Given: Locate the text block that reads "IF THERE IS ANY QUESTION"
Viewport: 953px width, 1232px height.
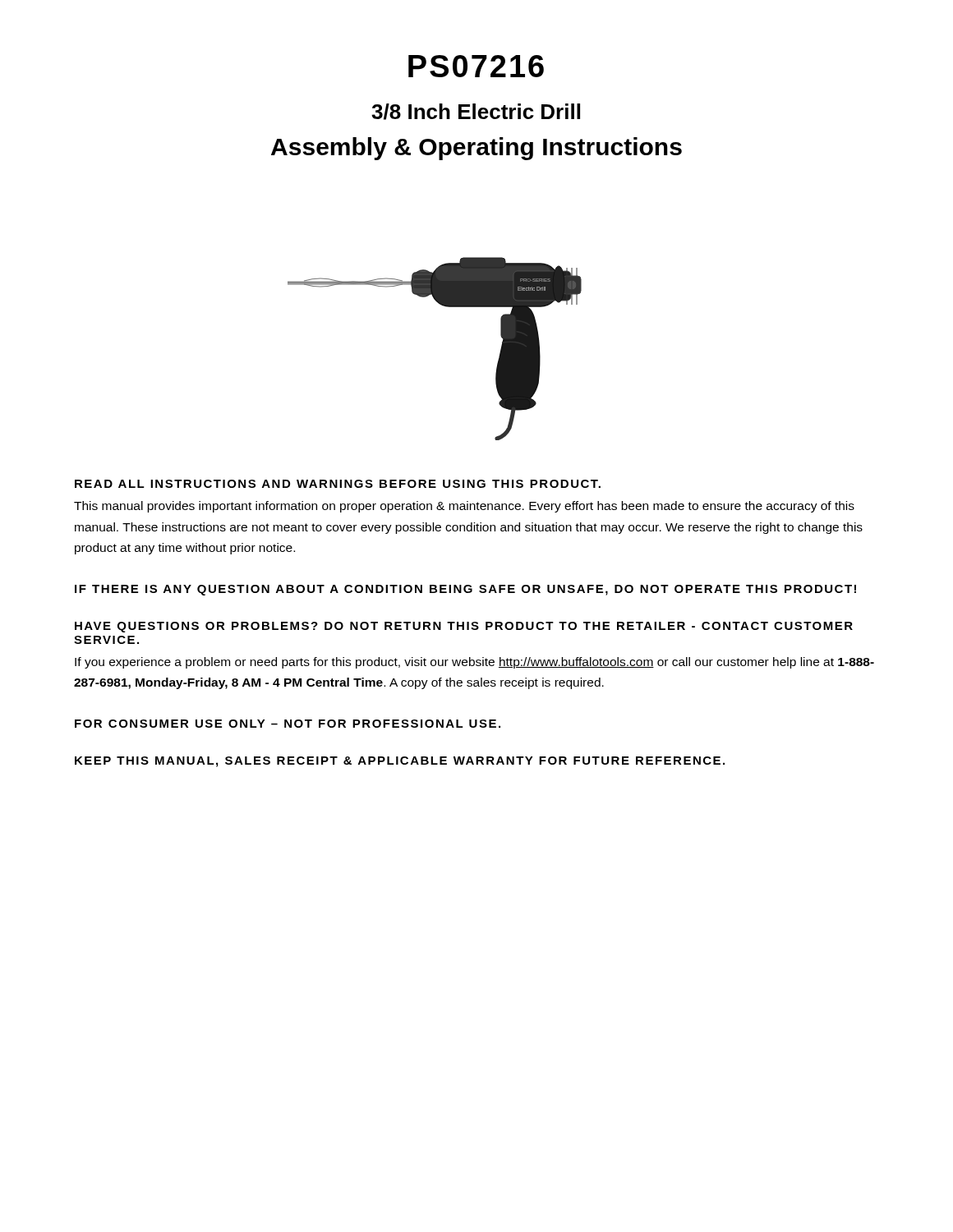Looking at the screenshot, I should point(476,588).
